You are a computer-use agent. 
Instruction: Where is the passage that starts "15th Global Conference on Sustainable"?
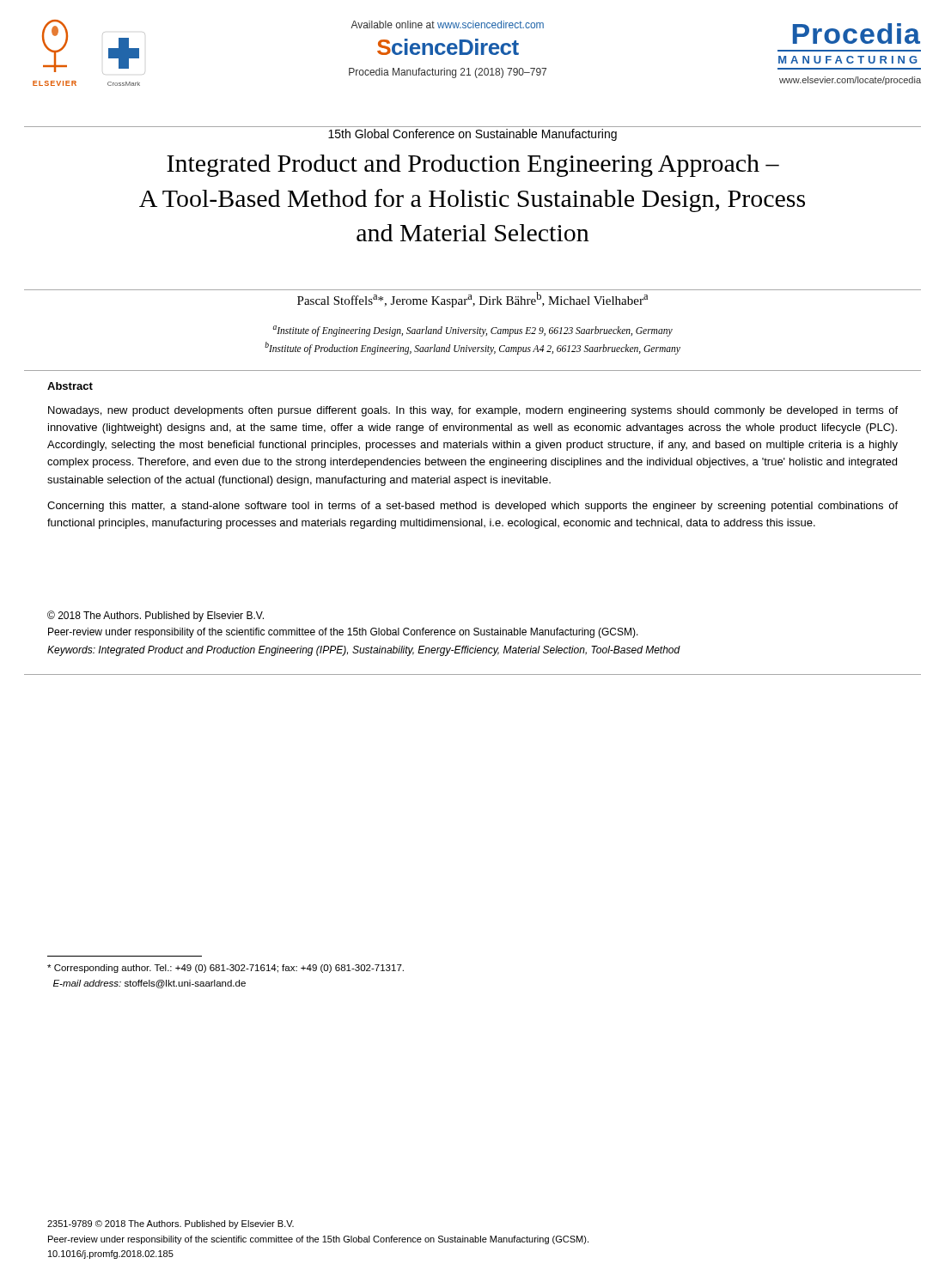472,134
